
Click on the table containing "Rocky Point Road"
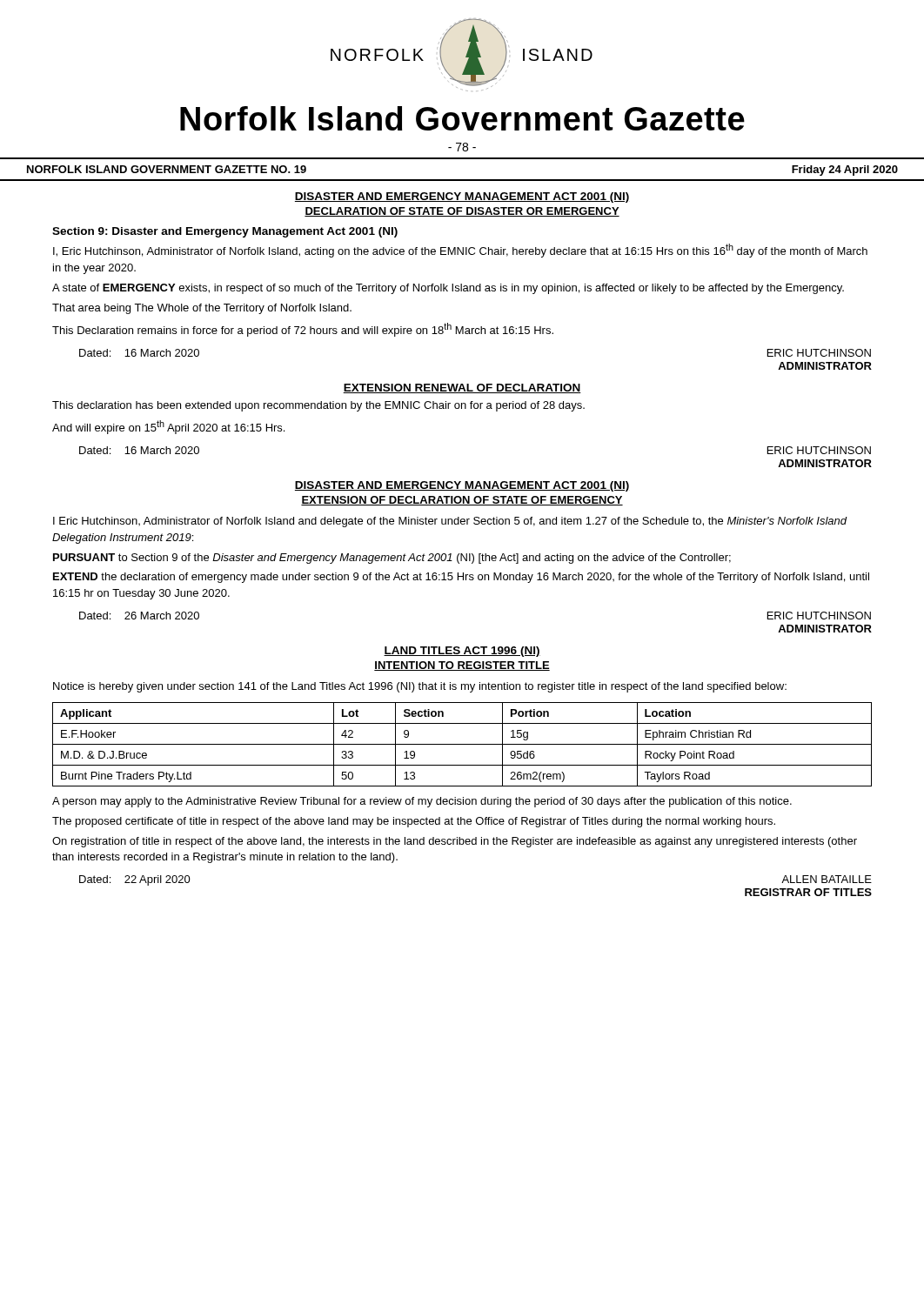tap(462, 744)
